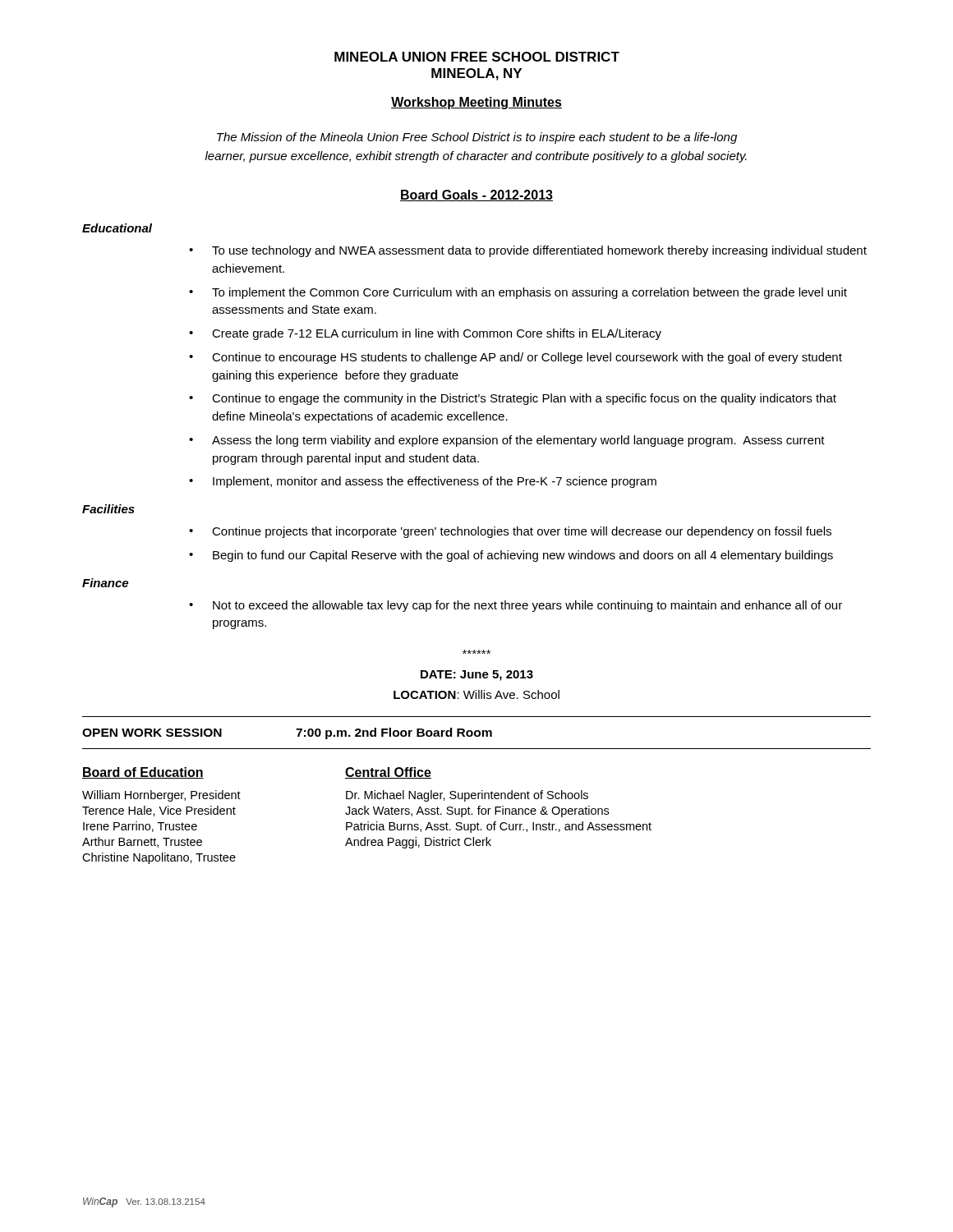Locate the block of text that opens with "• Implement, monitor and assess the"
This screenshot has width=953, height=1232.
[x=423, y=481]
